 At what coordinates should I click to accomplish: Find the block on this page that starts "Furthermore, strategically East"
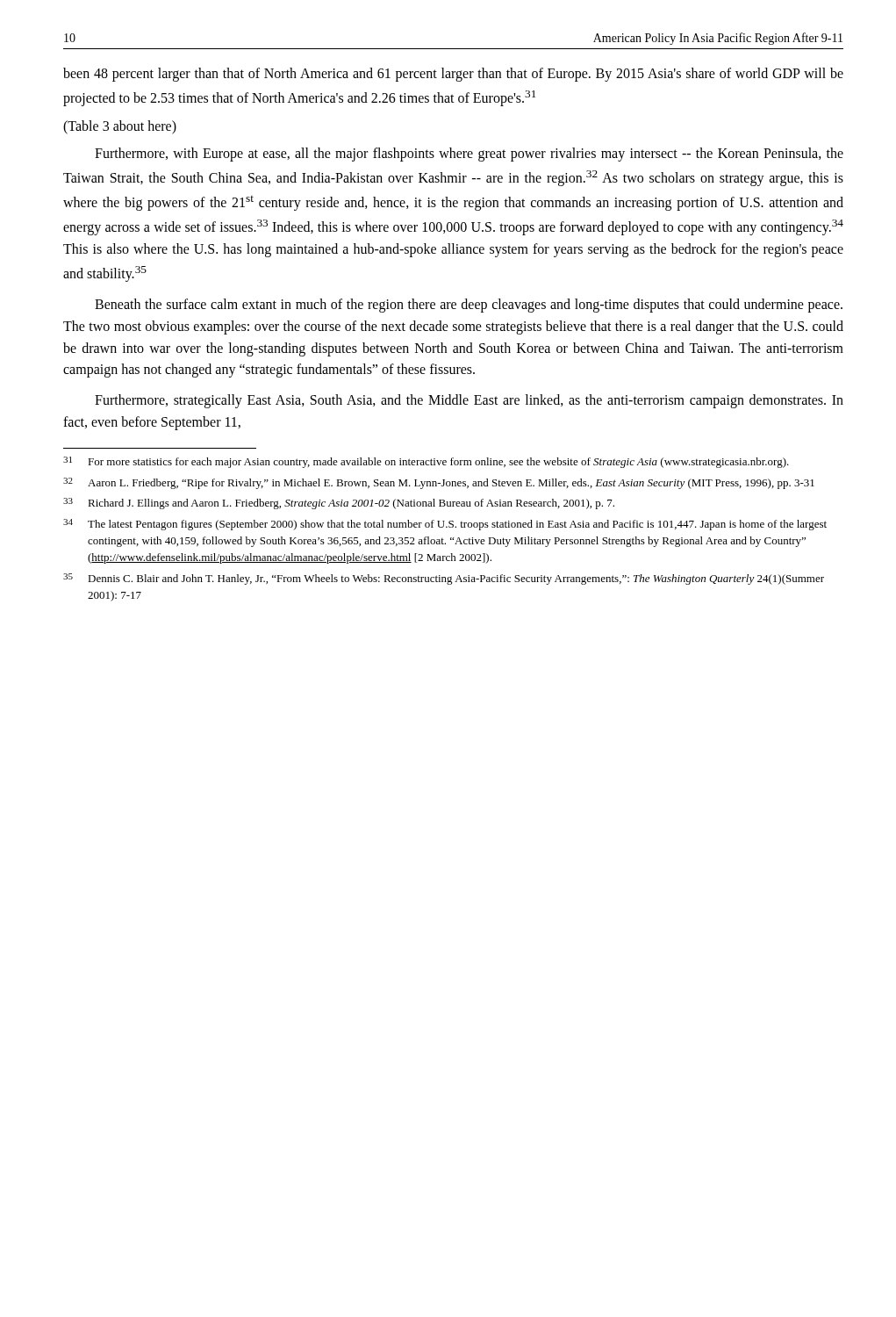(453, 412)
